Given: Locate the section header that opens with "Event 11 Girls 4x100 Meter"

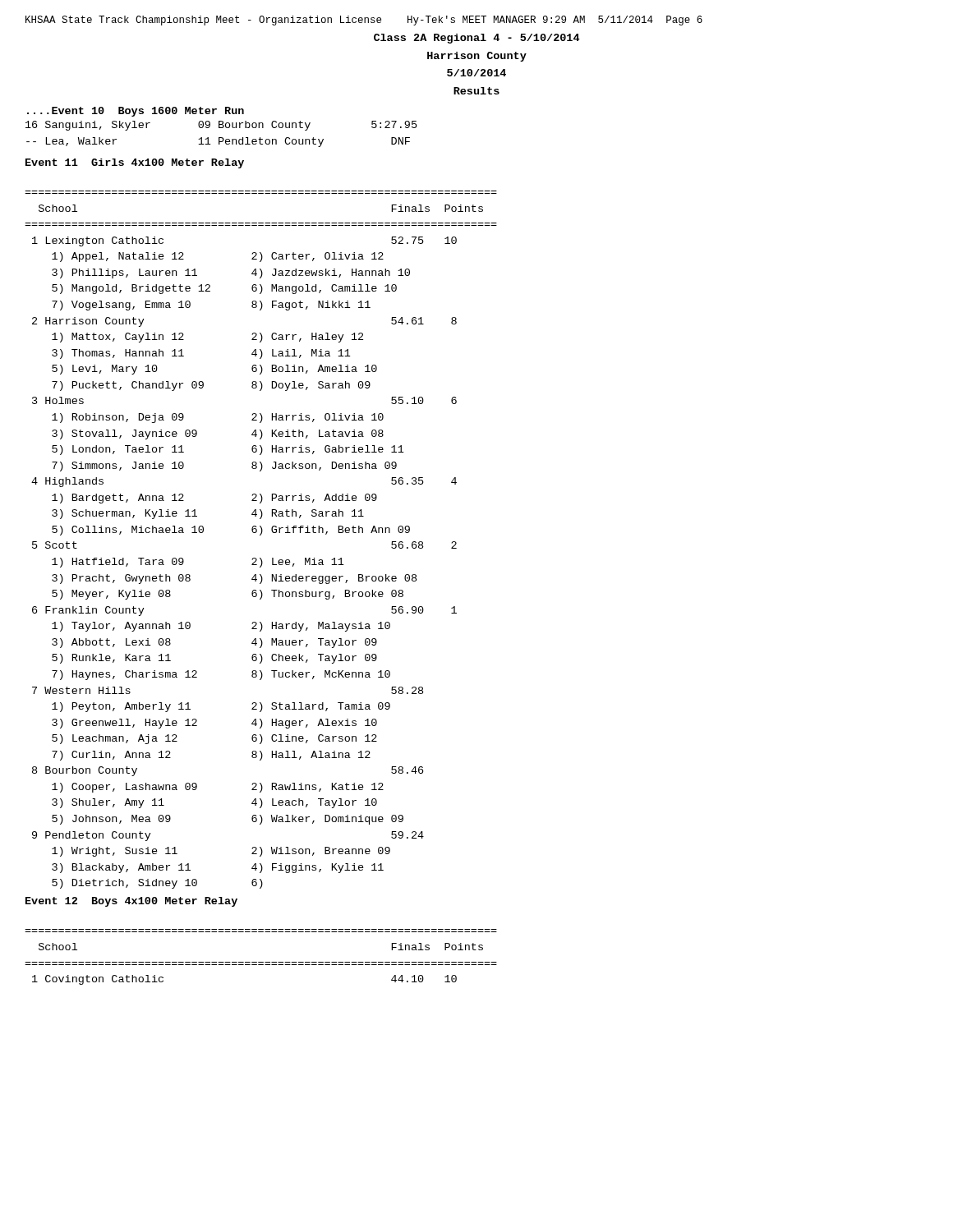Looking at the screenshot, I should pos(134,163).
